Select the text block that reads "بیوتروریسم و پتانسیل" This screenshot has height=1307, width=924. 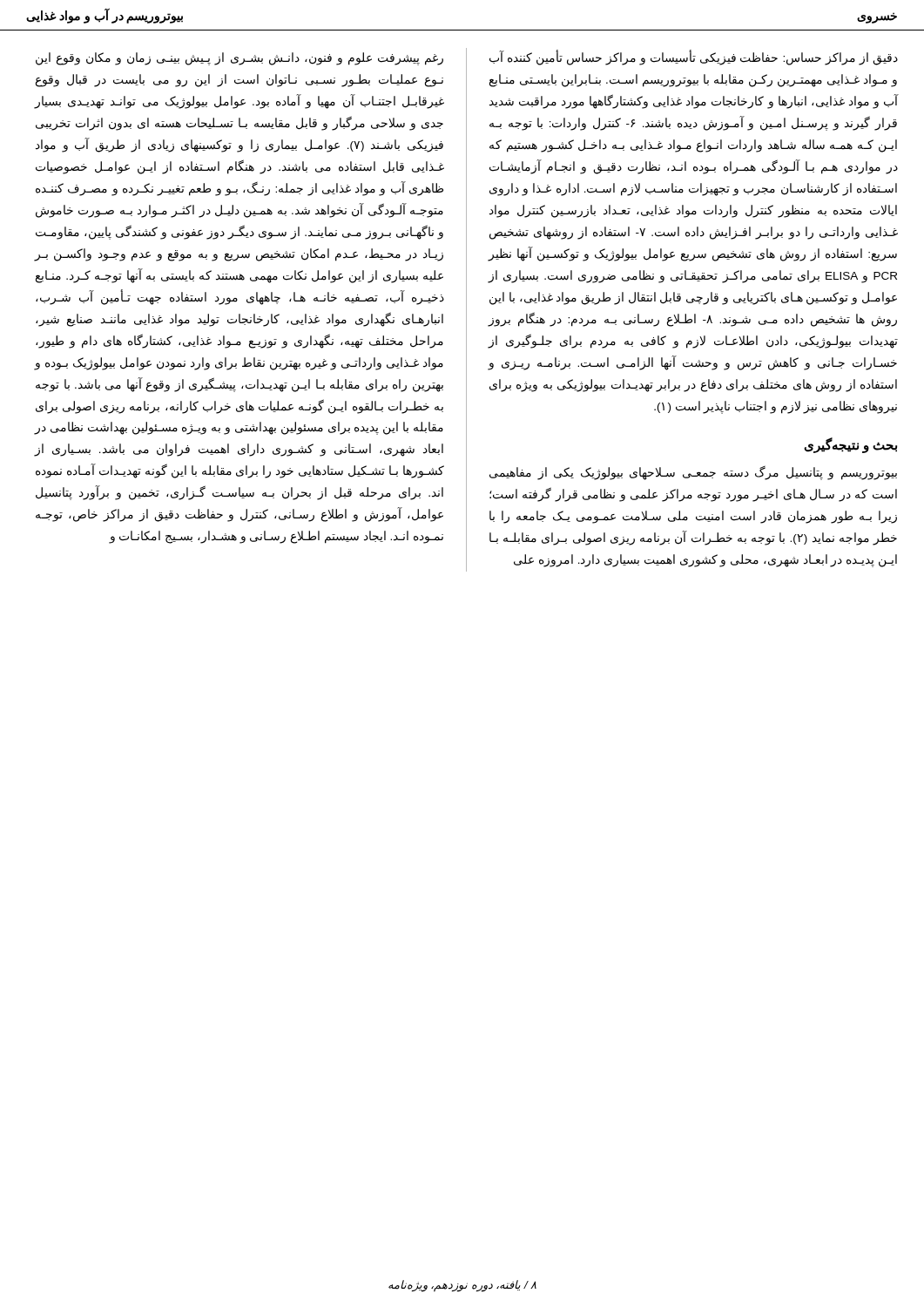click(693, 516)
